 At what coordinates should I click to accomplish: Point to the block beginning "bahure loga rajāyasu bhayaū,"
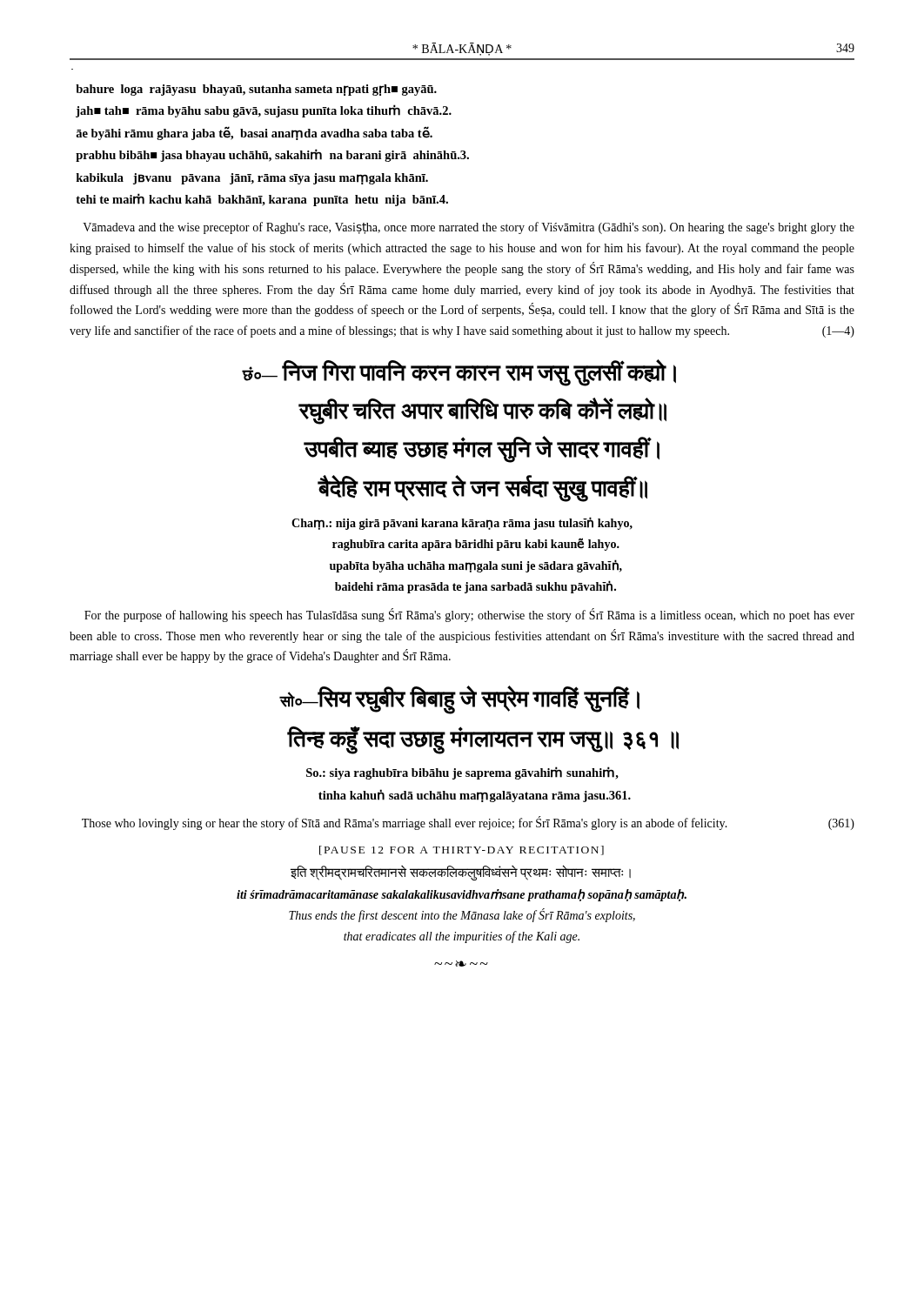[270, 144]
